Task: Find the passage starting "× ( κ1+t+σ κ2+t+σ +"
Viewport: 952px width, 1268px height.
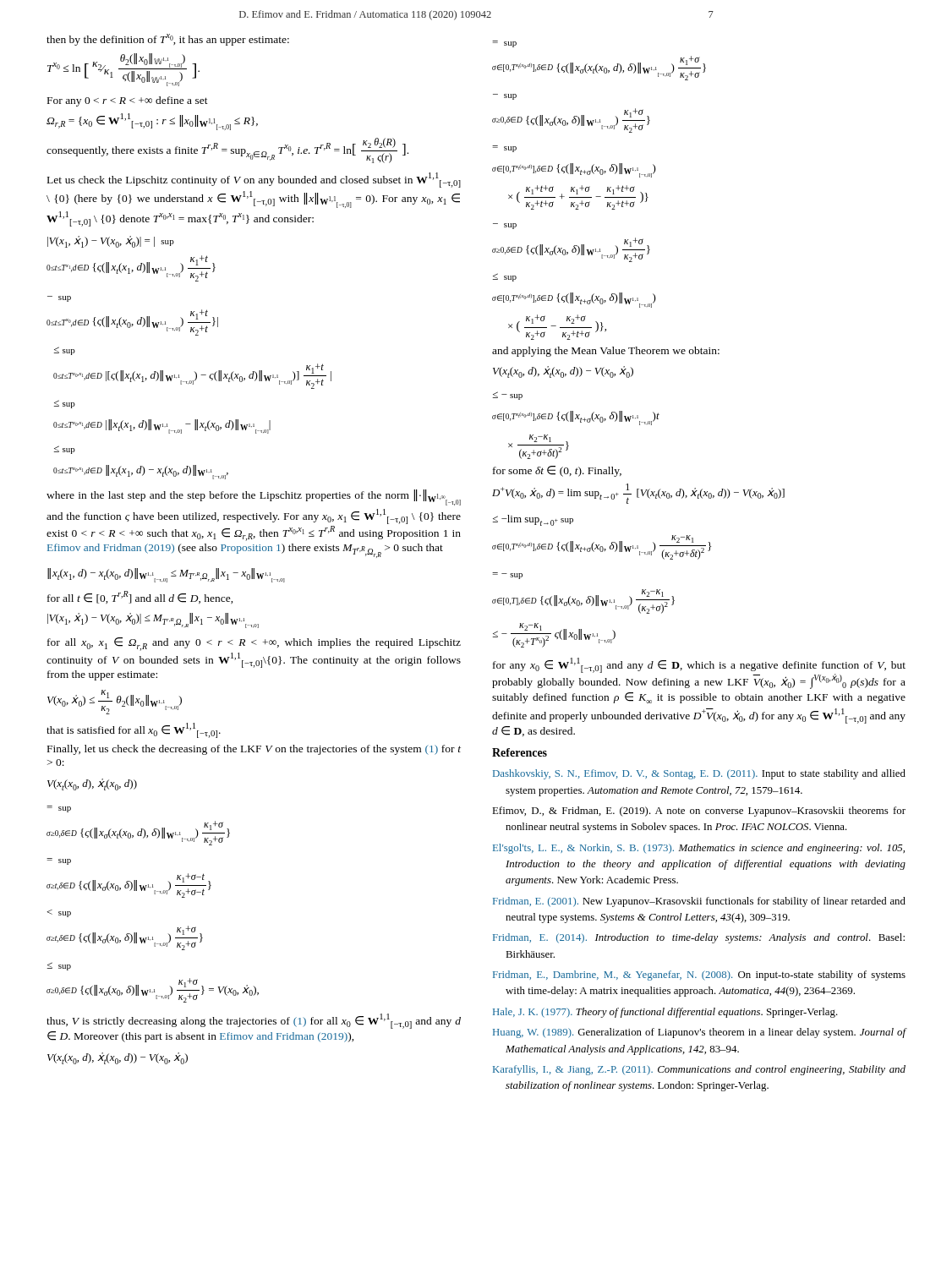Action: (578, 198)
